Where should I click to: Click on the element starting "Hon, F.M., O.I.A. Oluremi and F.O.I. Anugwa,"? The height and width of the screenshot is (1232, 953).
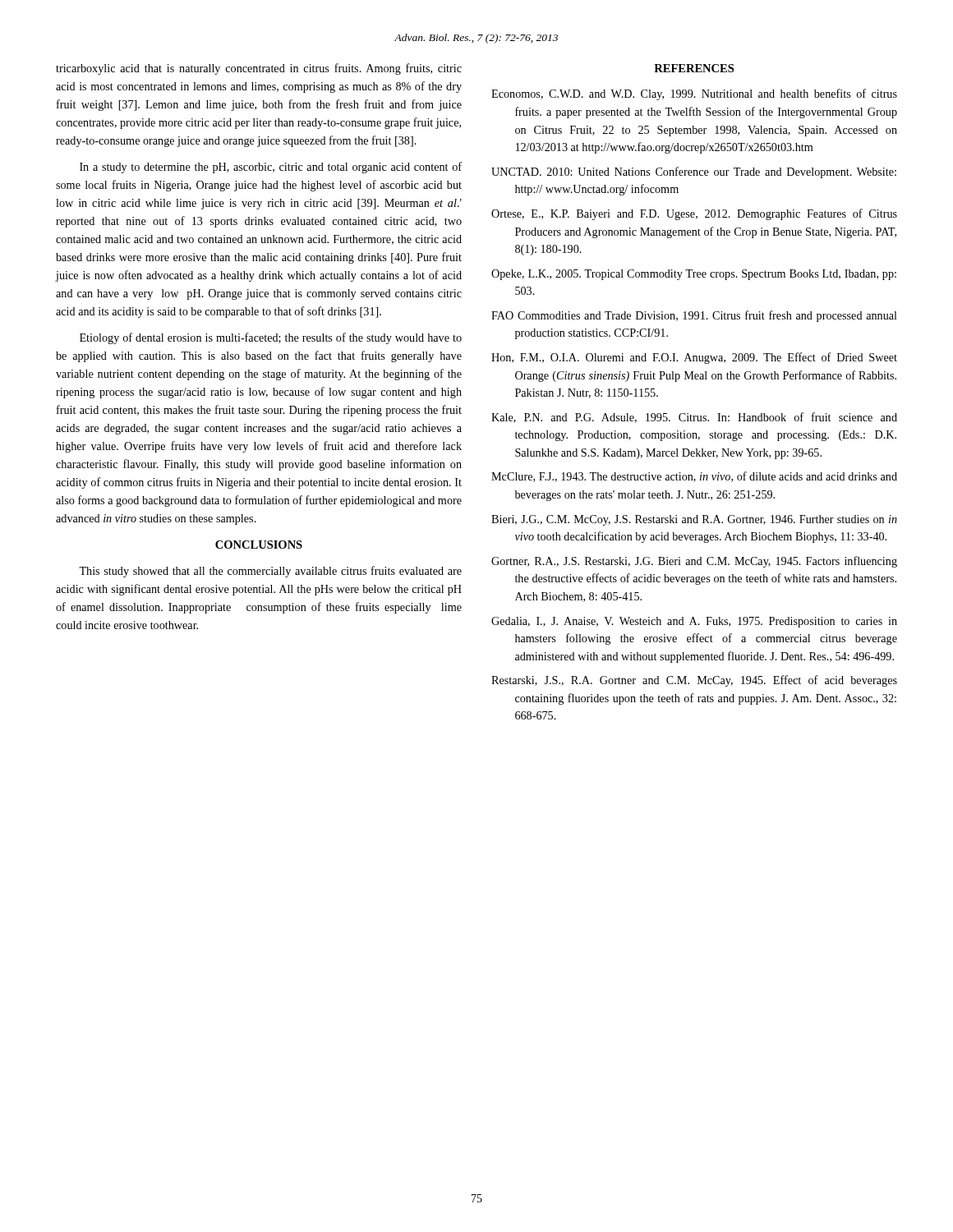(694, 376)
